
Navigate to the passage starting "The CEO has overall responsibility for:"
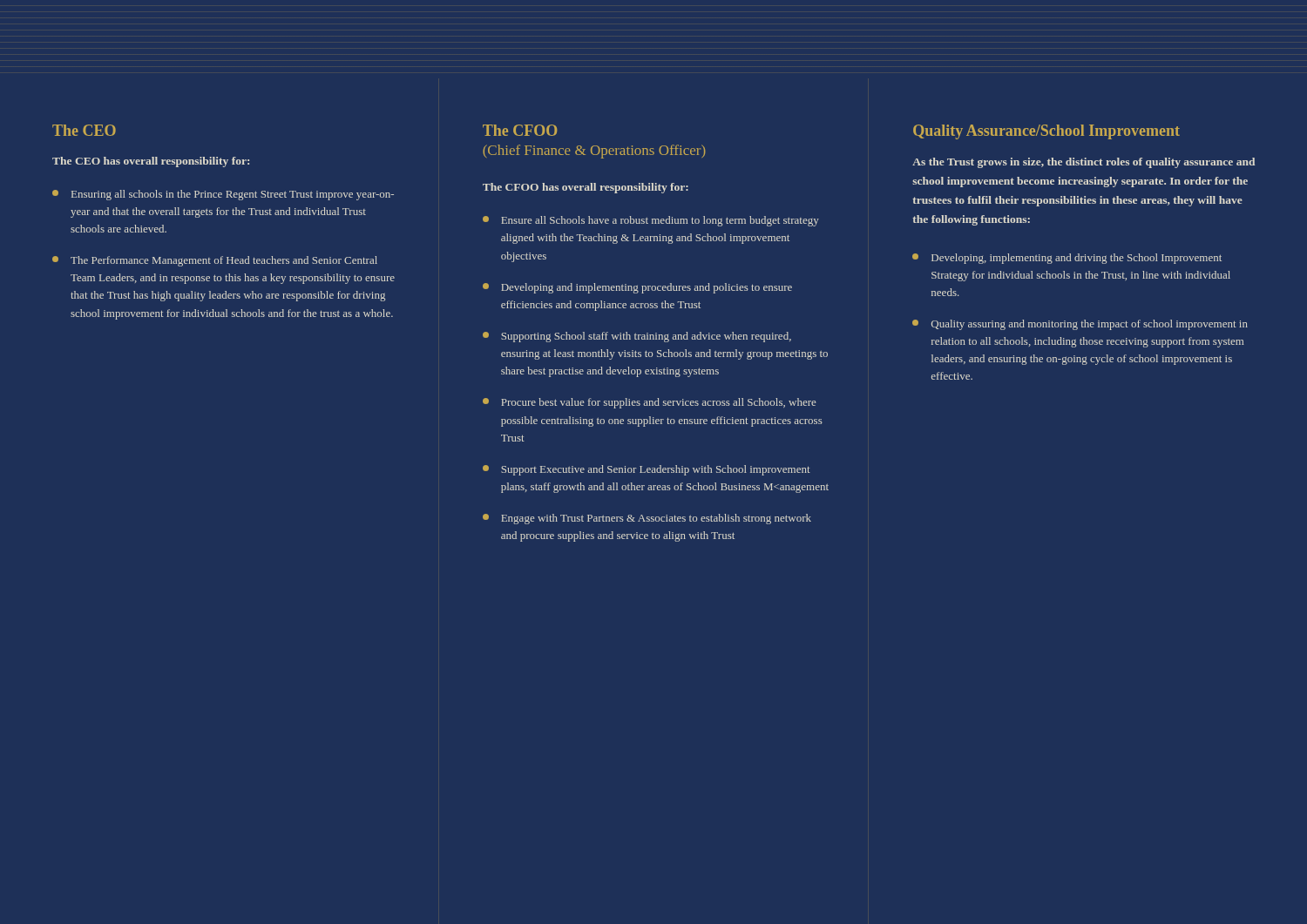226,161
